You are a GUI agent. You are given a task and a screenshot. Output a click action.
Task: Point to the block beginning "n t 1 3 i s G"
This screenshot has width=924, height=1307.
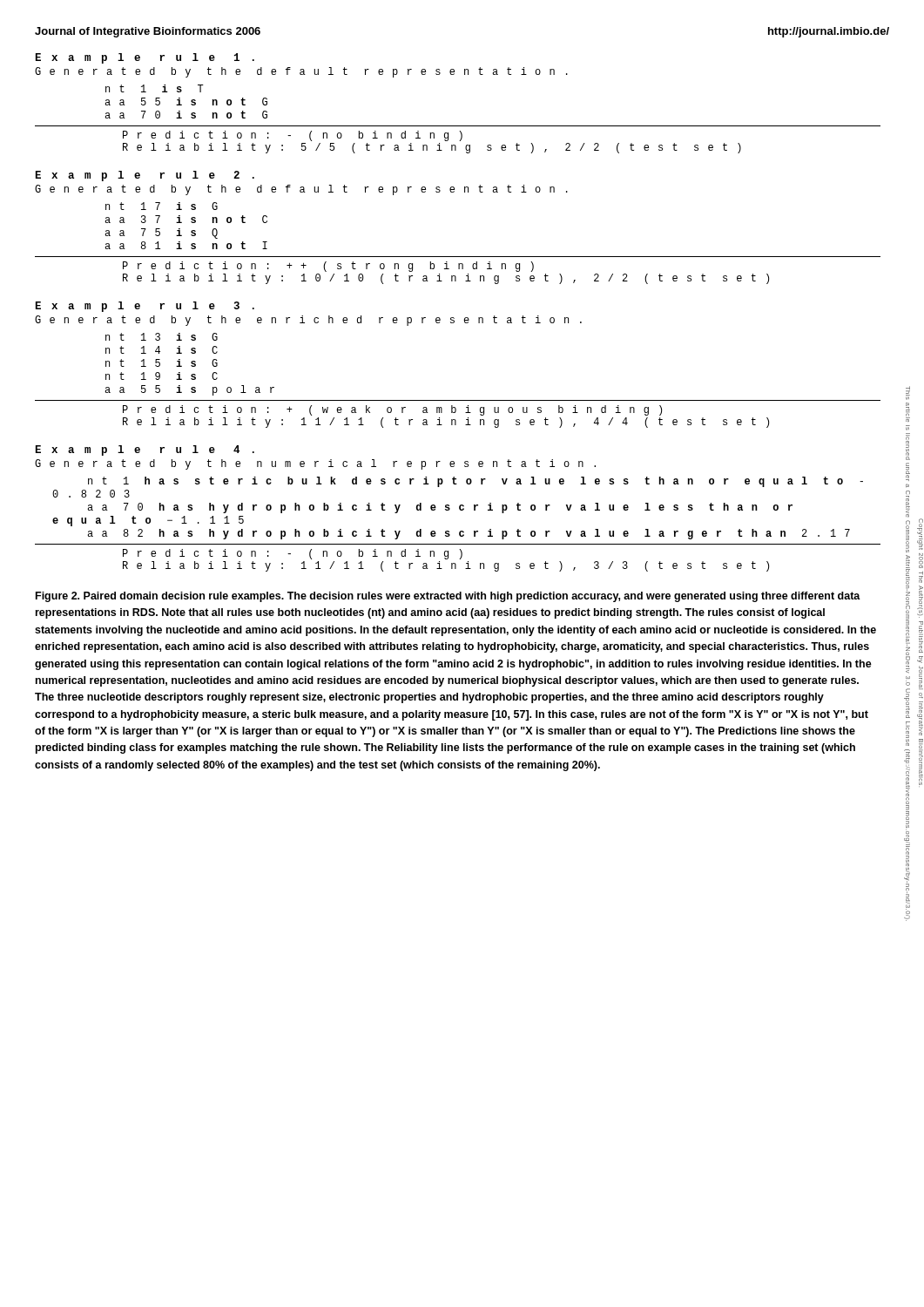click(162, 337)
